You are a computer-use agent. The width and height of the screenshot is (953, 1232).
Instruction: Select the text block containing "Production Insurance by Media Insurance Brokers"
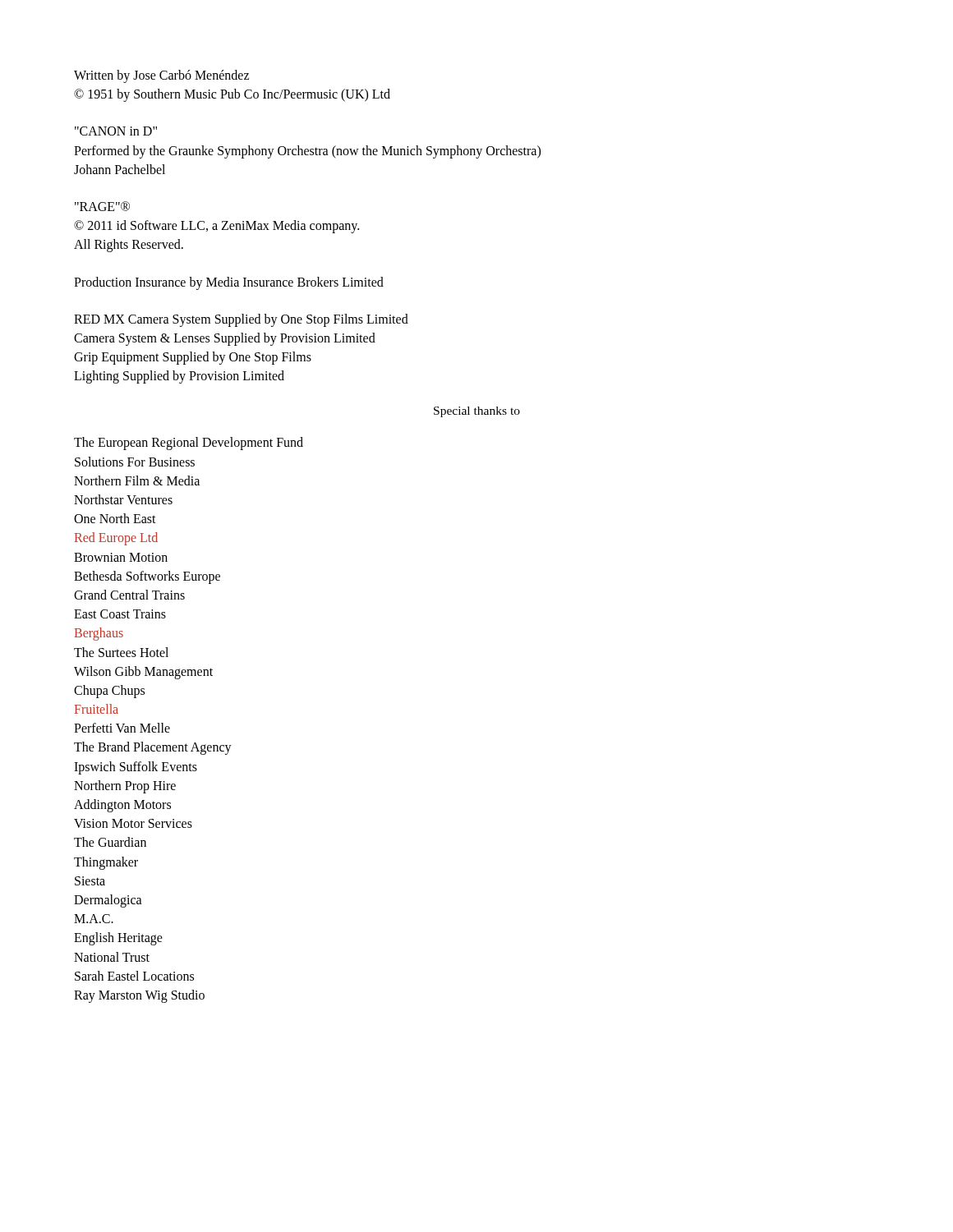229,283
